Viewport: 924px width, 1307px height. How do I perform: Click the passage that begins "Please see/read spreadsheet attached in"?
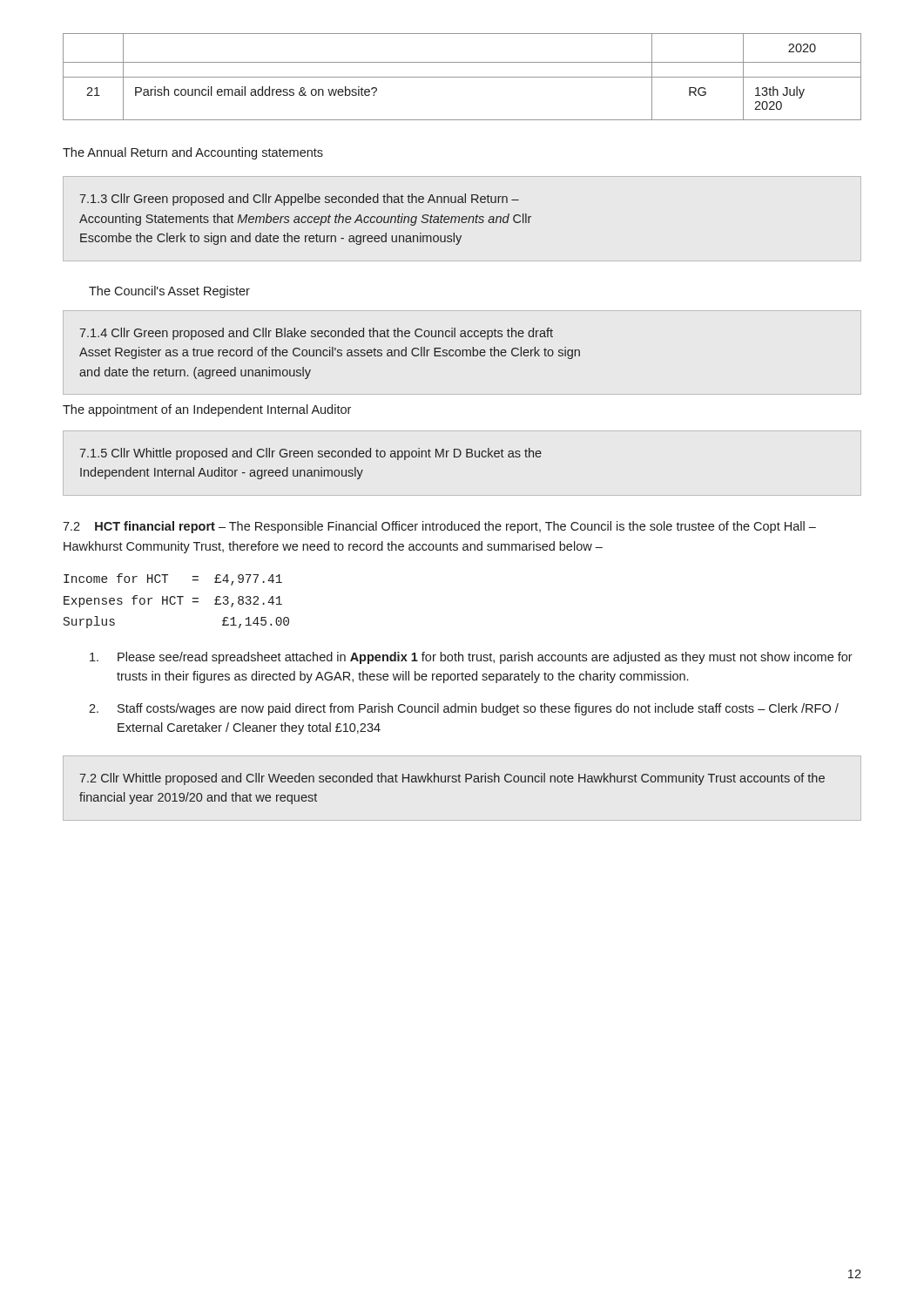click(475, 667)
